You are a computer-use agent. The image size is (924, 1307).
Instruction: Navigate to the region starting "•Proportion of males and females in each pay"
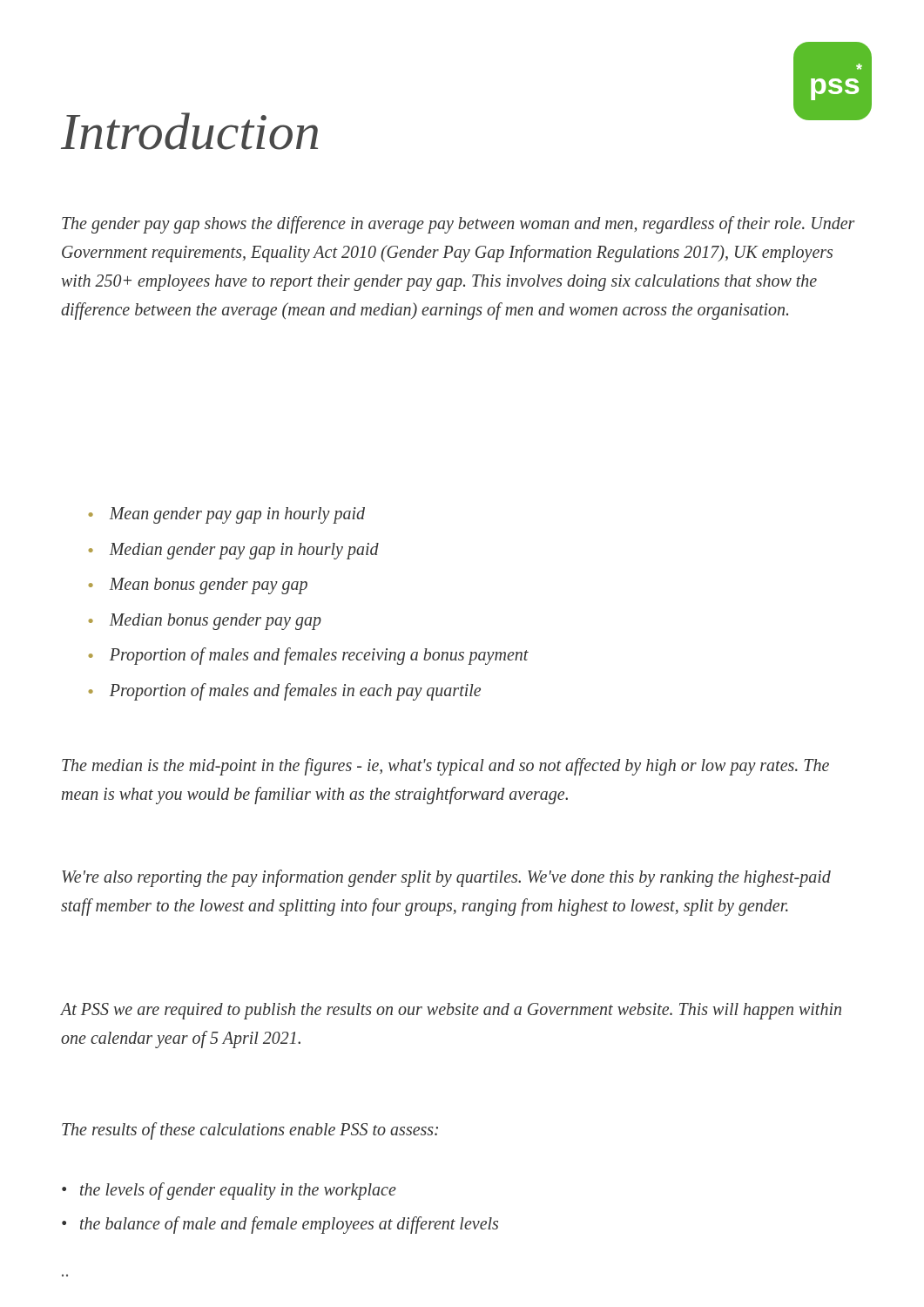pos(284,692)
